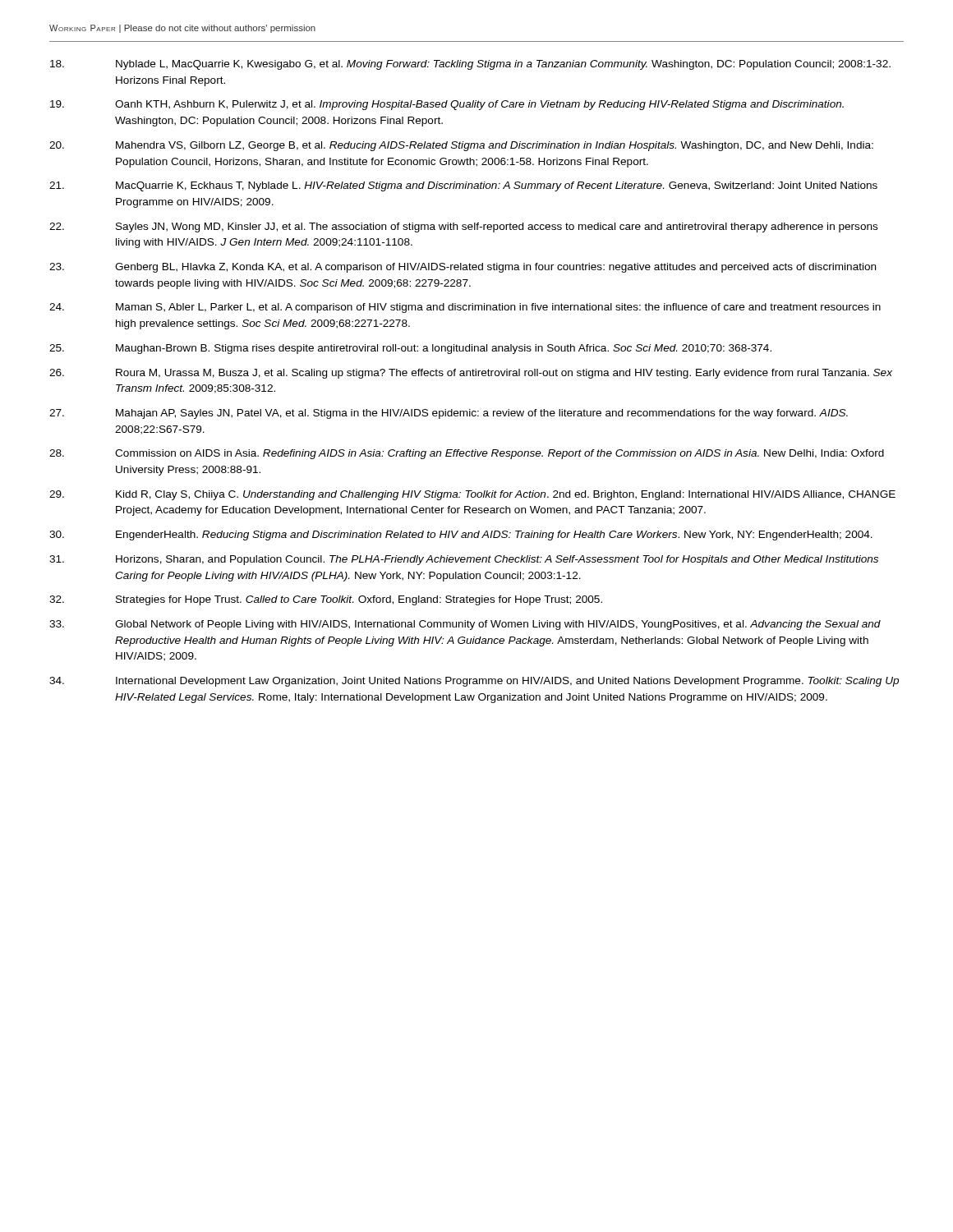Click on the list item containing "22. Sayles JN, Wong"

point(476,234)
